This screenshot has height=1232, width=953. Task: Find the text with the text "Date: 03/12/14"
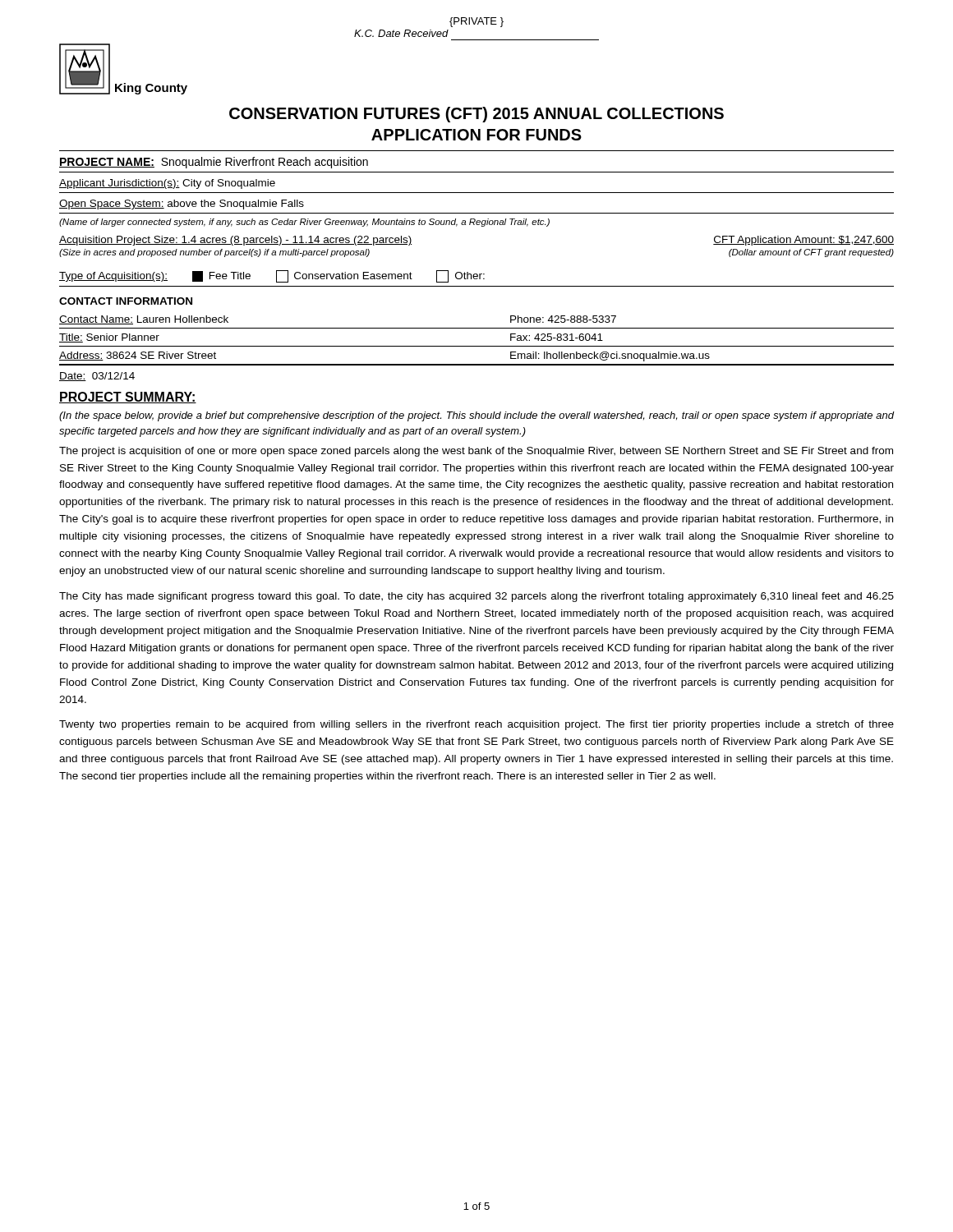point(97,376)
